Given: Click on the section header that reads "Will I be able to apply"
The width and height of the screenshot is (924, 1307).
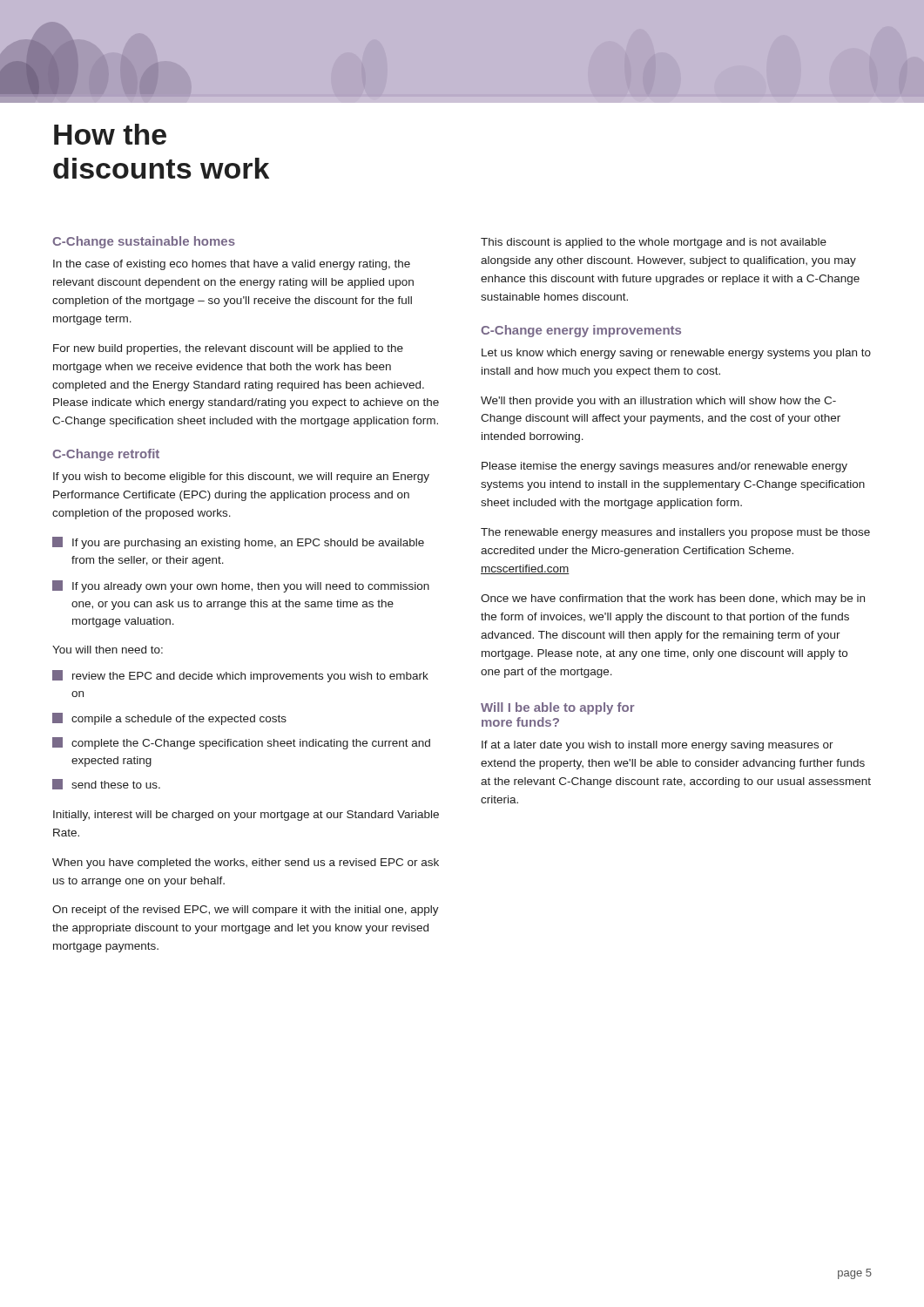Looking at the screenshot, I should point(558,715).
